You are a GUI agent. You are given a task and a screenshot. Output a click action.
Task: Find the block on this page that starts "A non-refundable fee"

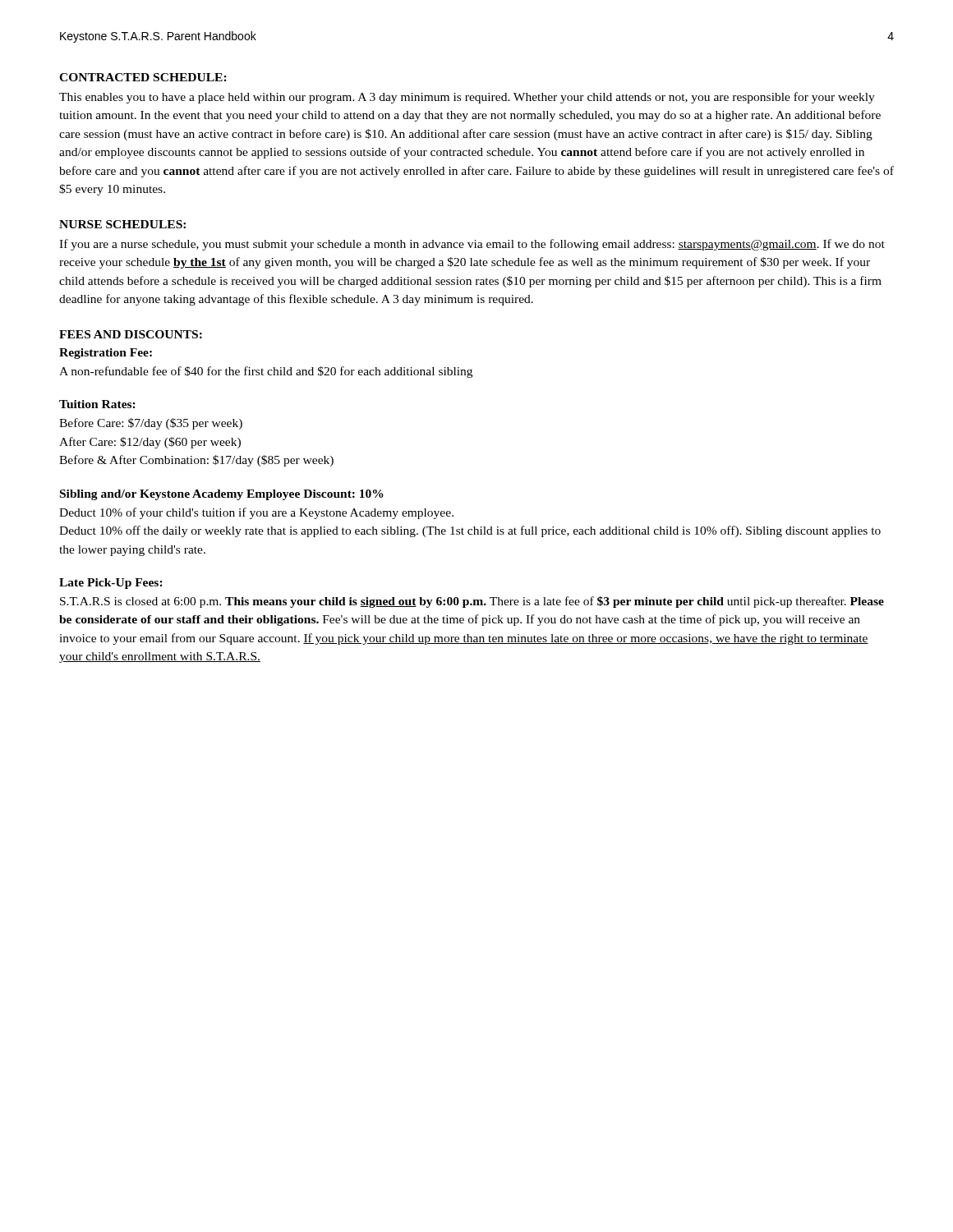[x=476, y=371]
